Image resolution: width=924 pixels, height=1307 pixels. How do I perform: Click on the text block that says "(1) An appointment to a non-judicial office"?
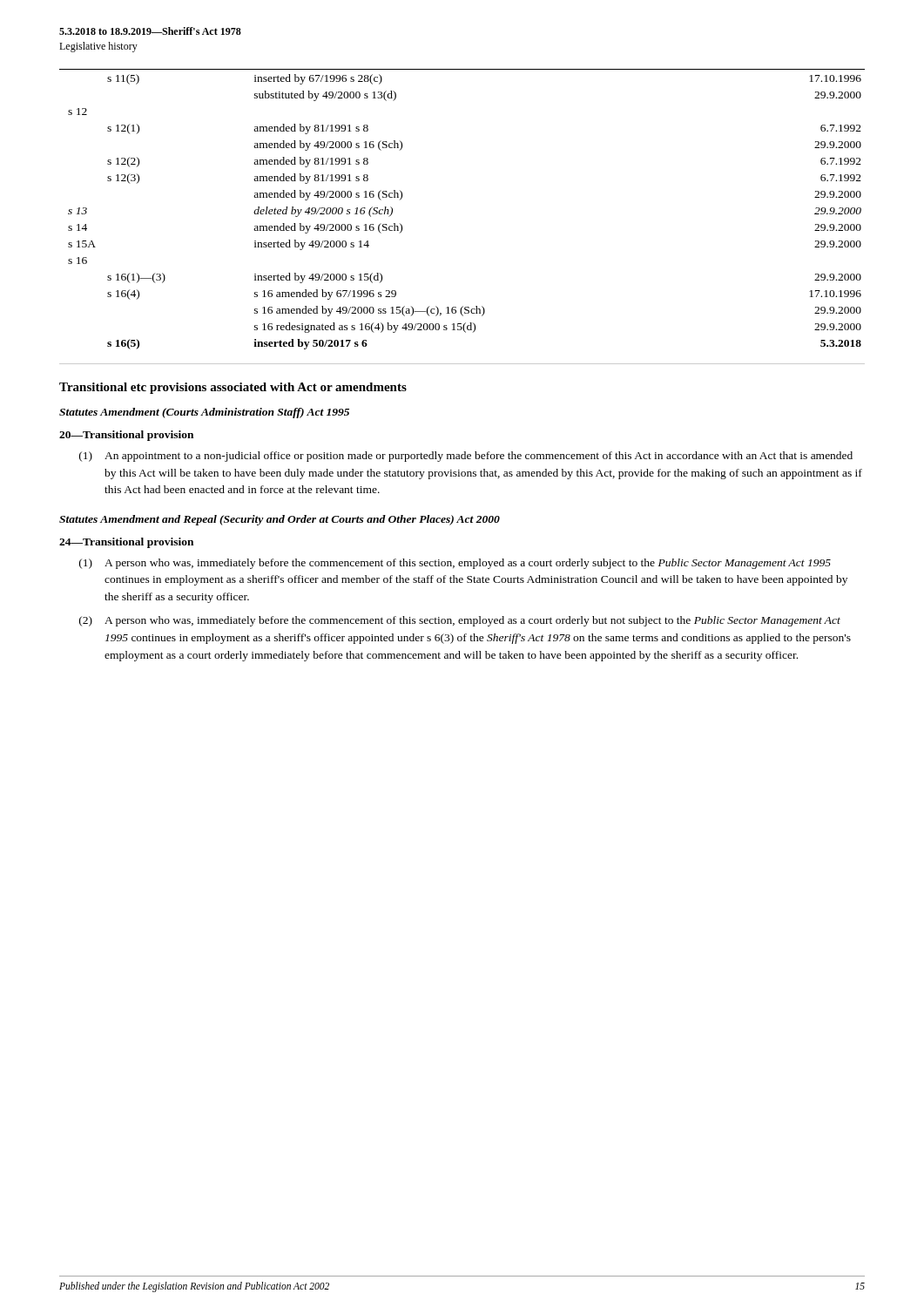pyautogui.click(x=462, y=473)
